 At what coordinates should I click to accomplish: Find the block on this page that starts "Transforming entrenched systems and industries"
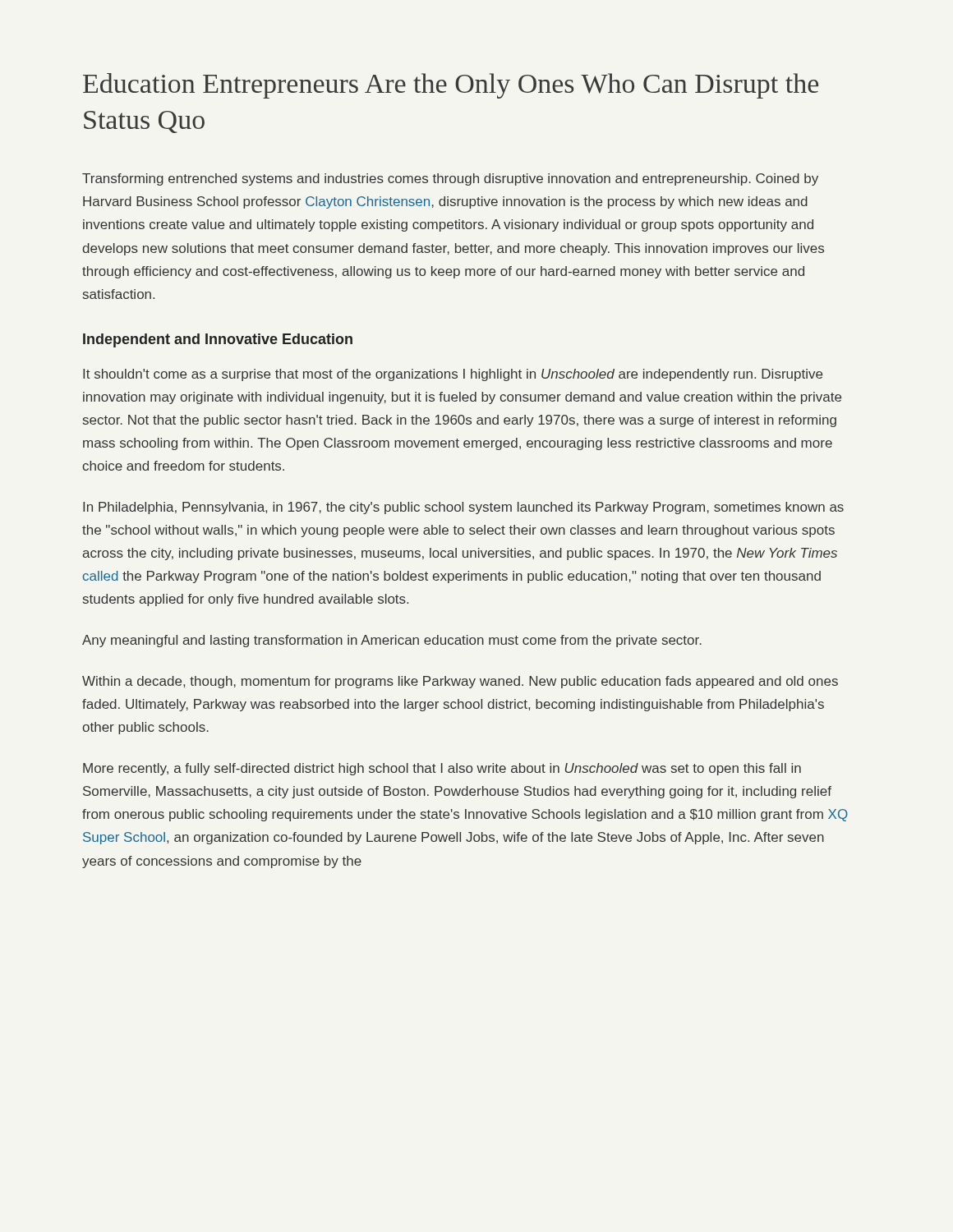pyautogui.click(x=453, y=237)
